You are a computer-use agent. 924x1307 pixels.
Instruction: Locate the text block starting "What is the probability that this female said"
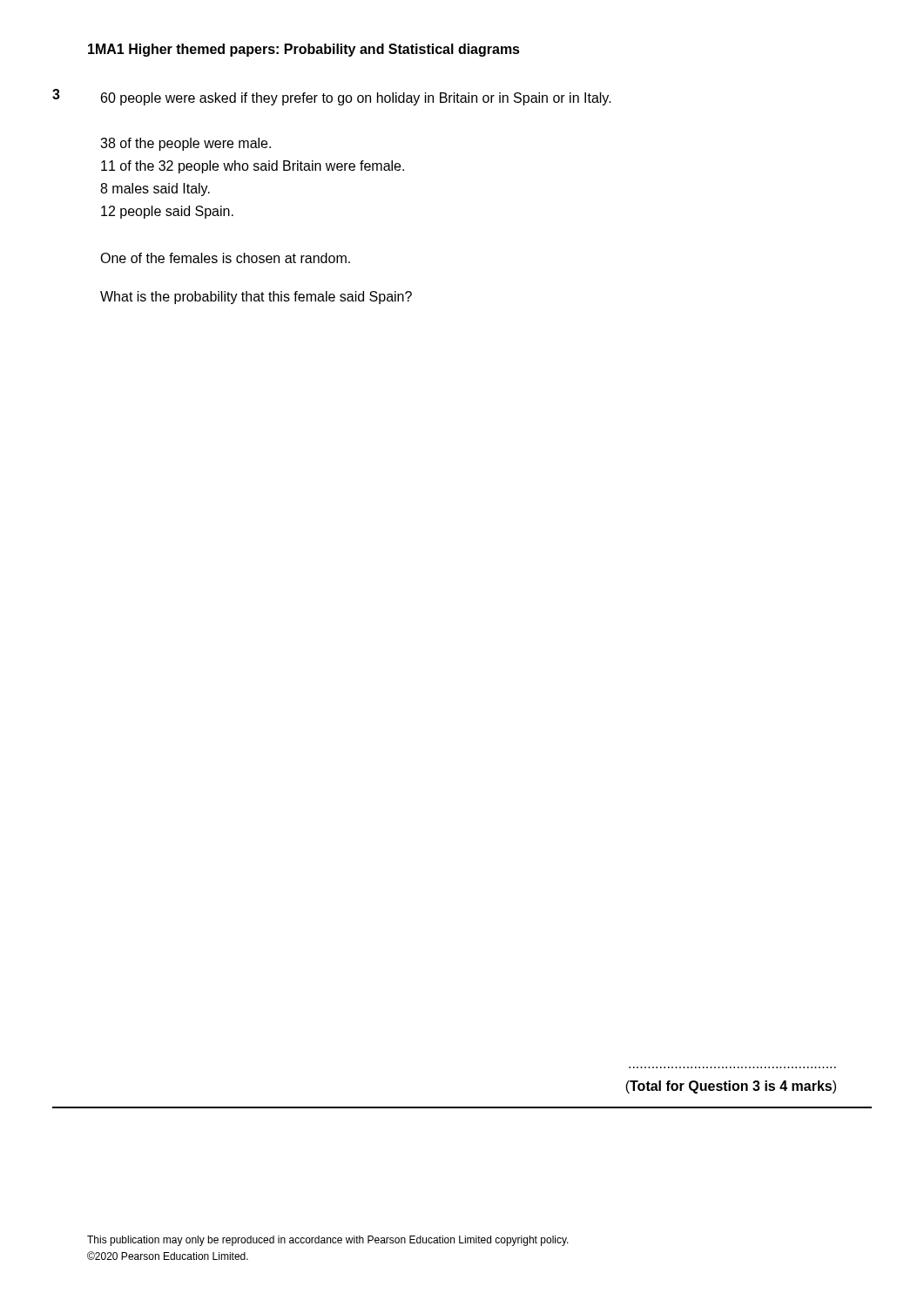coord(256,297)
